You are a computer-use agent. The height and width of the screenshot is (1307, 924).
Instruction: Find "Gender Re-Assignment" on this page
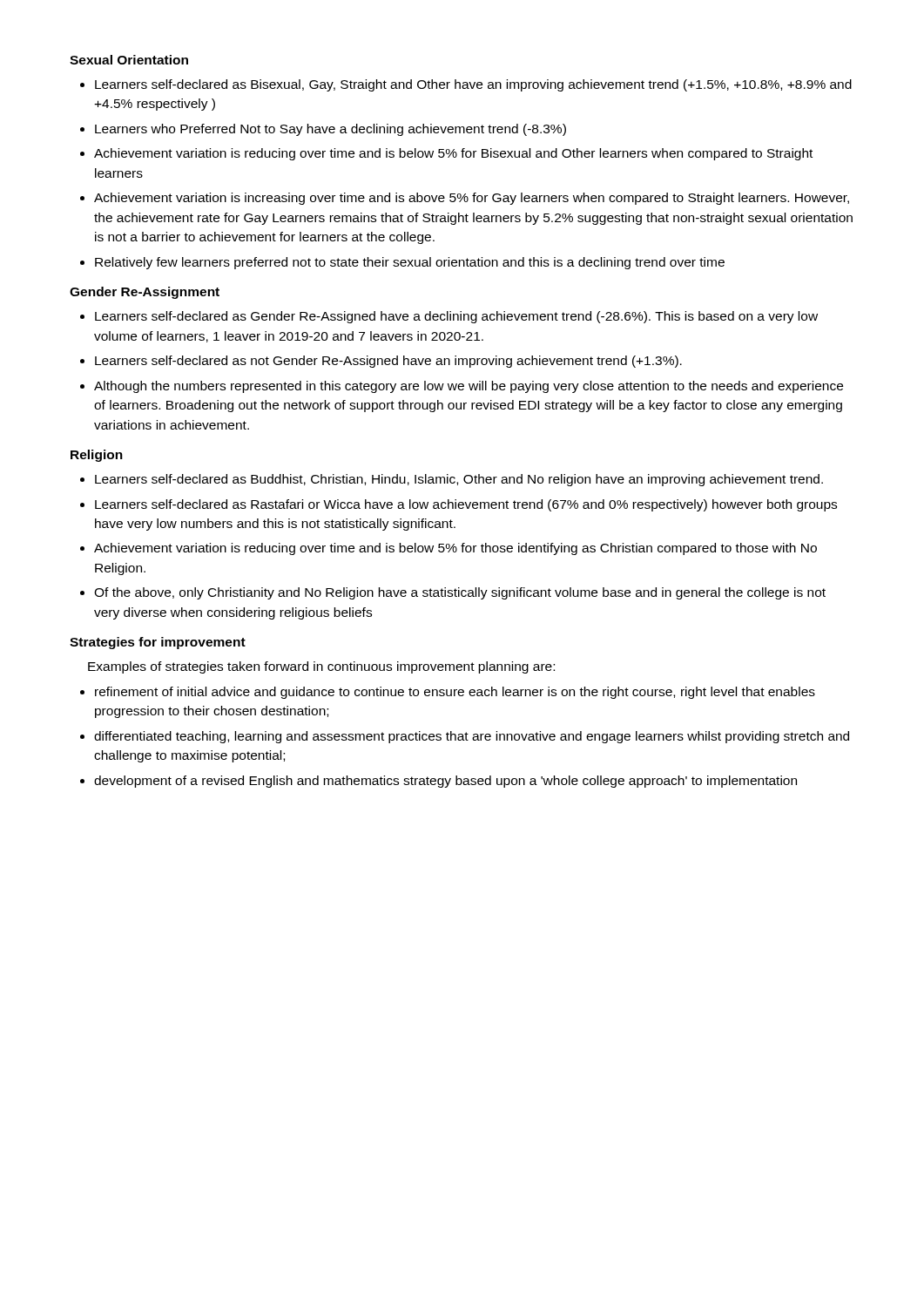(145, 292)
